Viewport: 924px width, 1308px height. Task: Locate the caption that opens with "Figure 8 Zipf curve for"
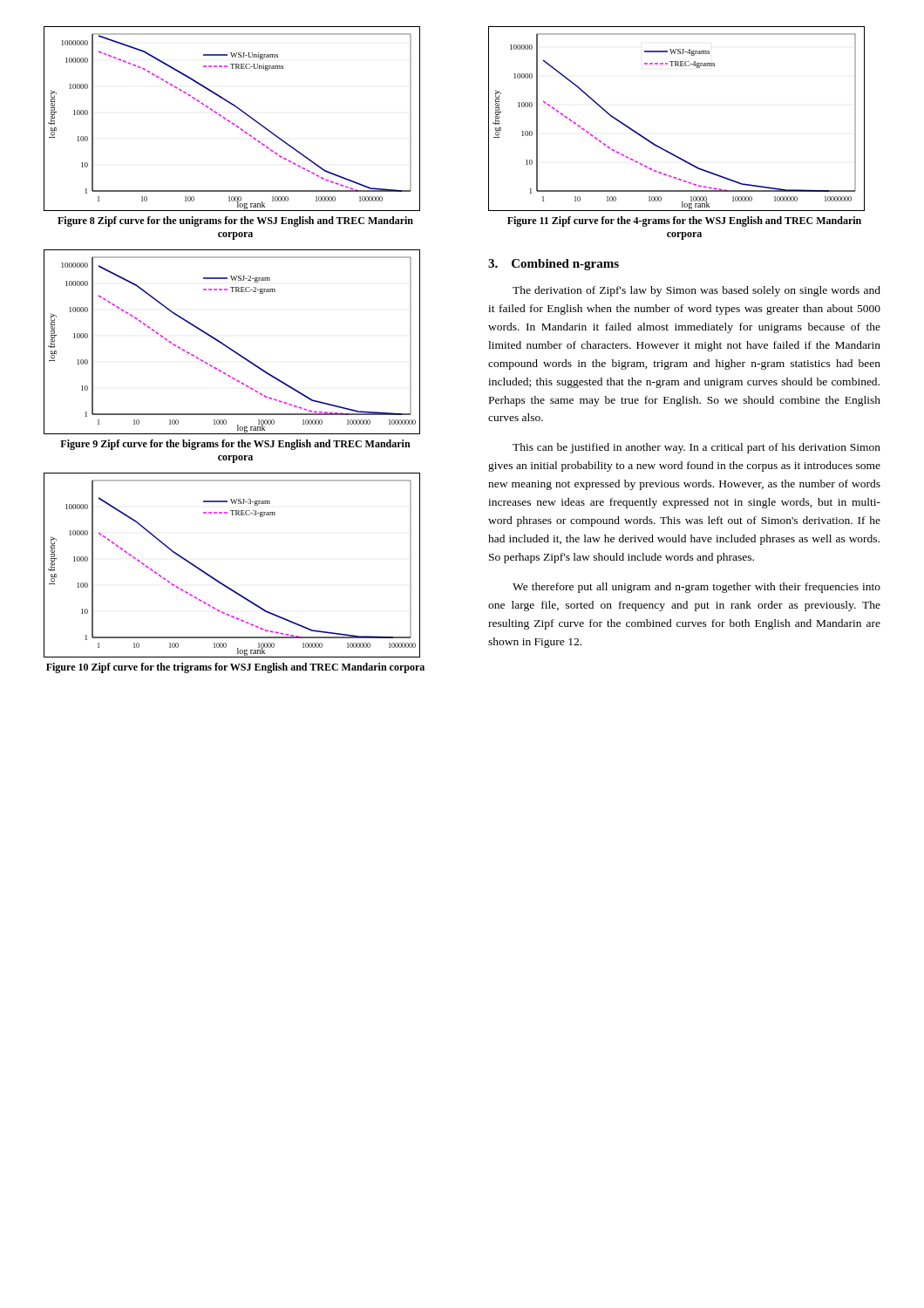point(235,227)
